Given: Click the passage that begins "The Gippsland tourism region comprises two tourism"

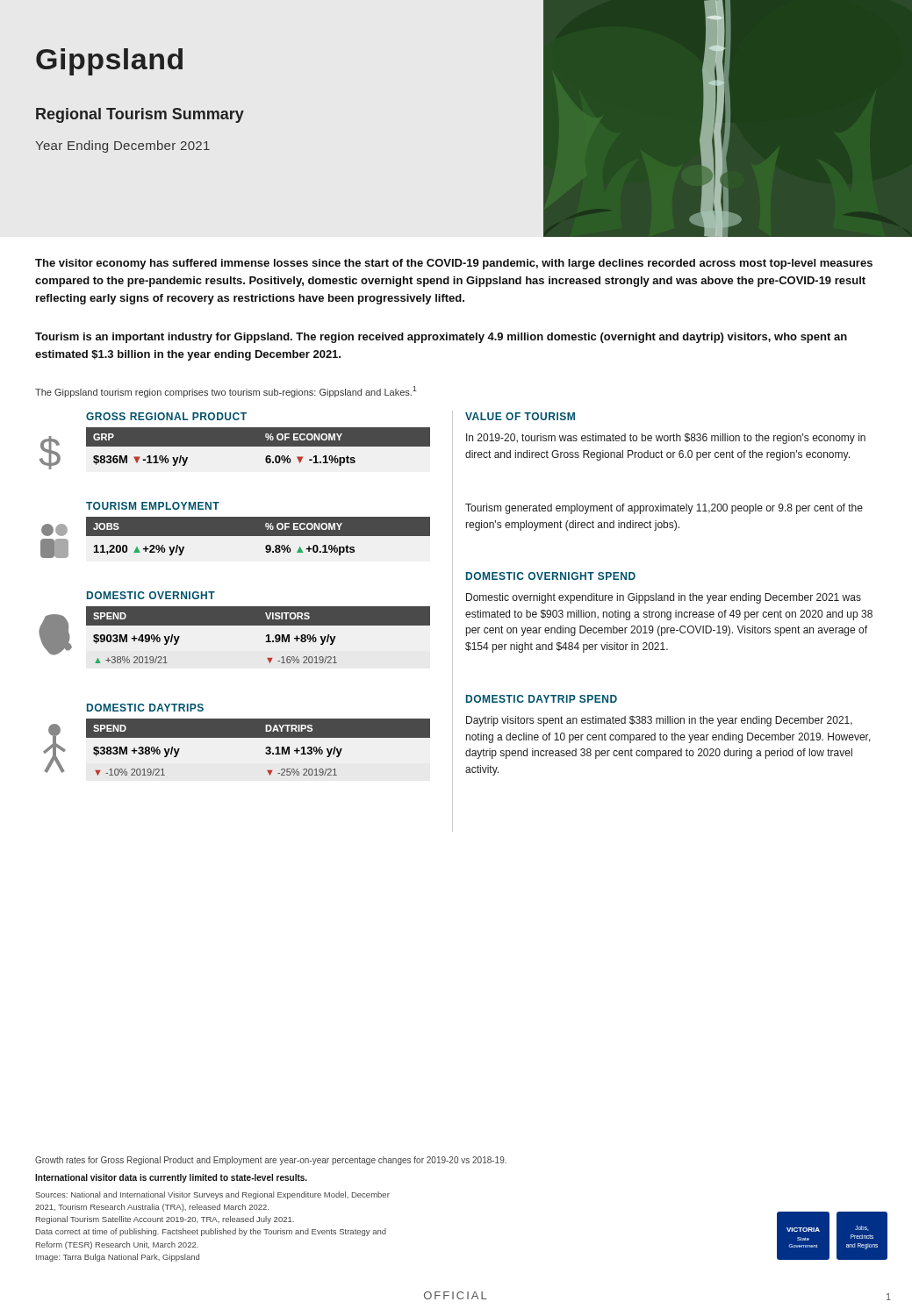Looking at the screenshot, I should point(226,391).
